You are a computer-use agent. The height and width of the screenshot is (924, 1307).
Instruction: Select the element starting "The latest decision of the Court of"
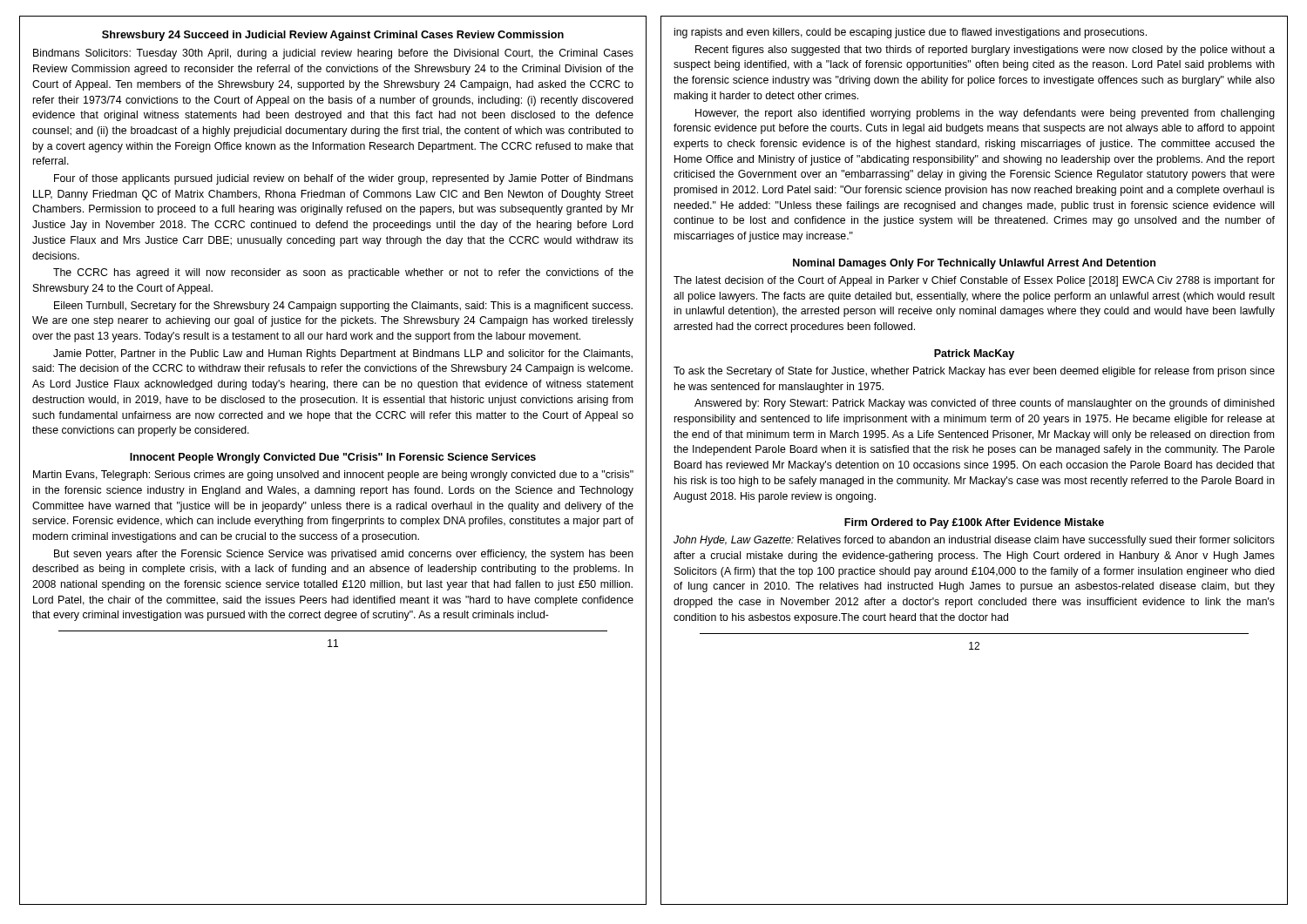point(974,304)
